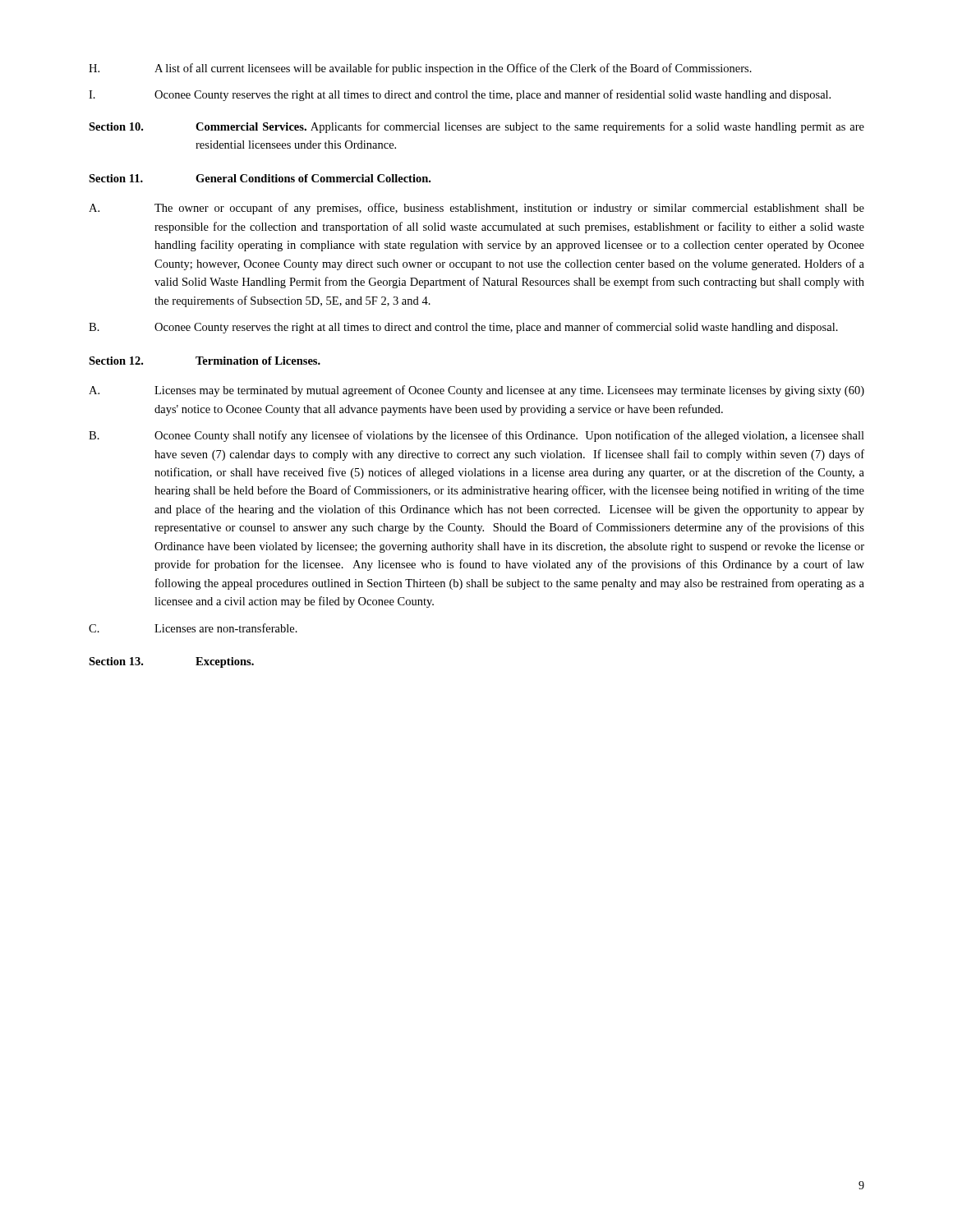Click where it says "Section 12. Termination of Licenses."

[205, 361]
